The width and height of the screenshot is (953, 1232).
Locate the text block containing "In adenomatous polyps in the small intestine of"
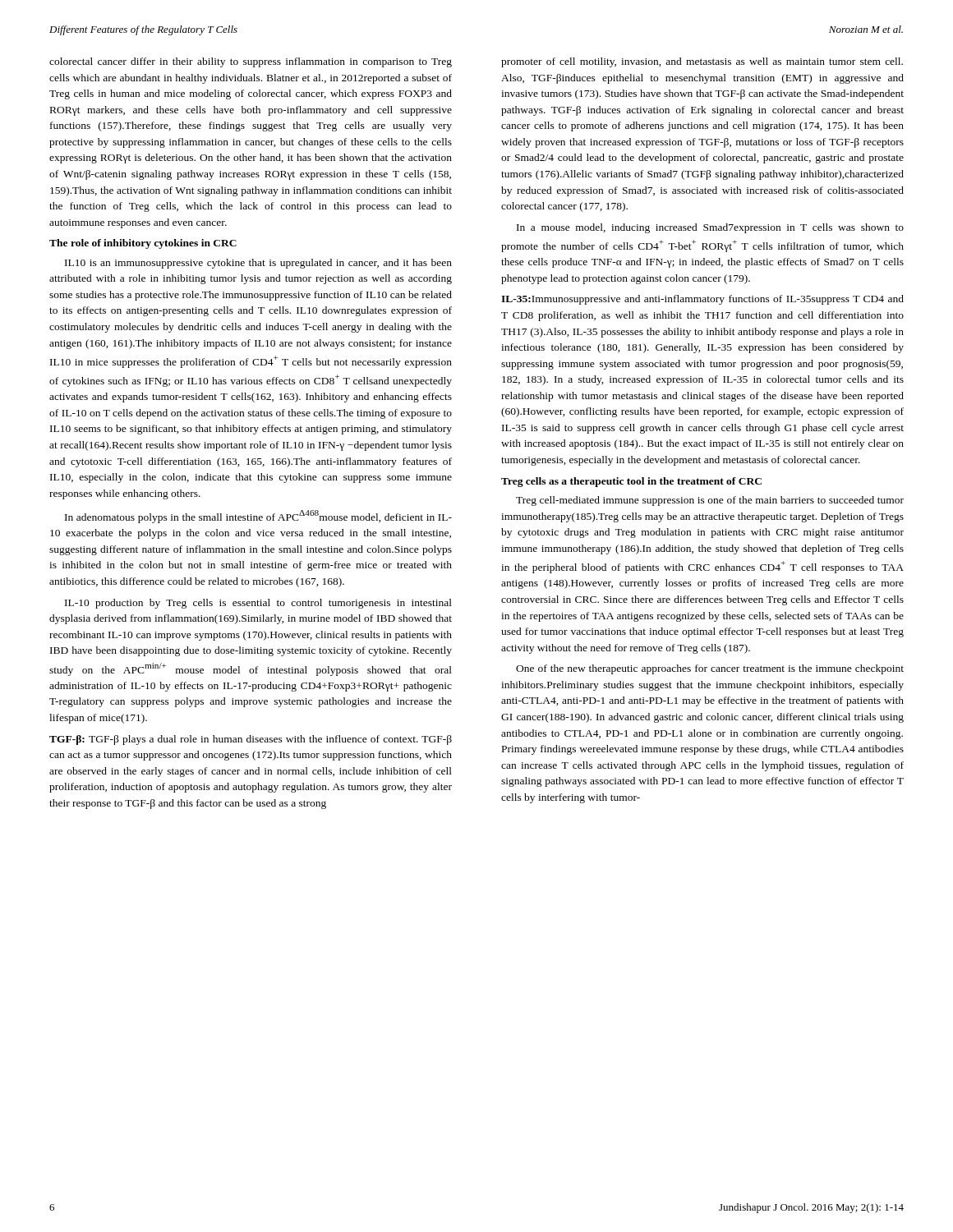click(251, 548)
